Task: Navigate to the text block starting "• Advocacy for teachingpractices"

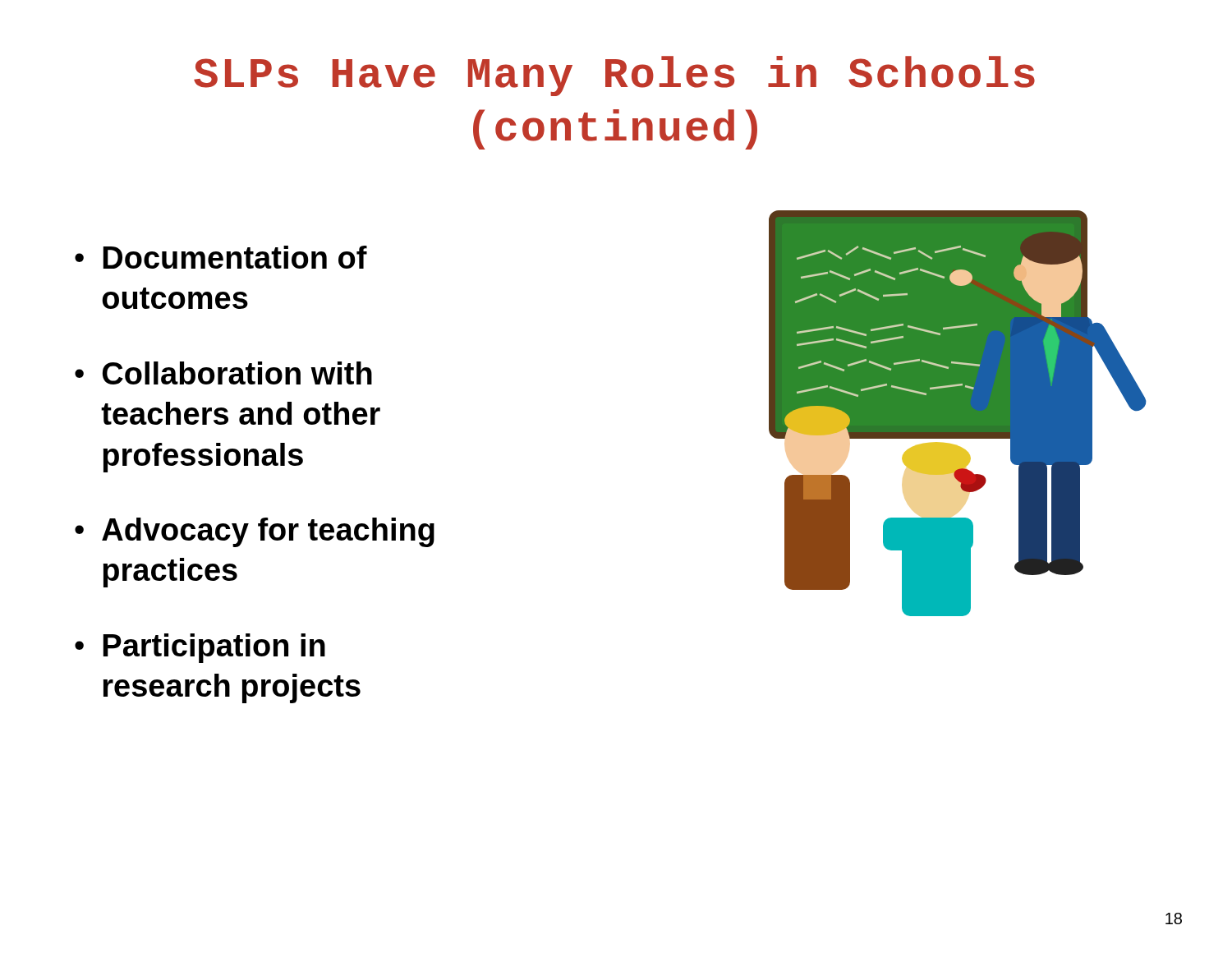Action: point(255,551)
